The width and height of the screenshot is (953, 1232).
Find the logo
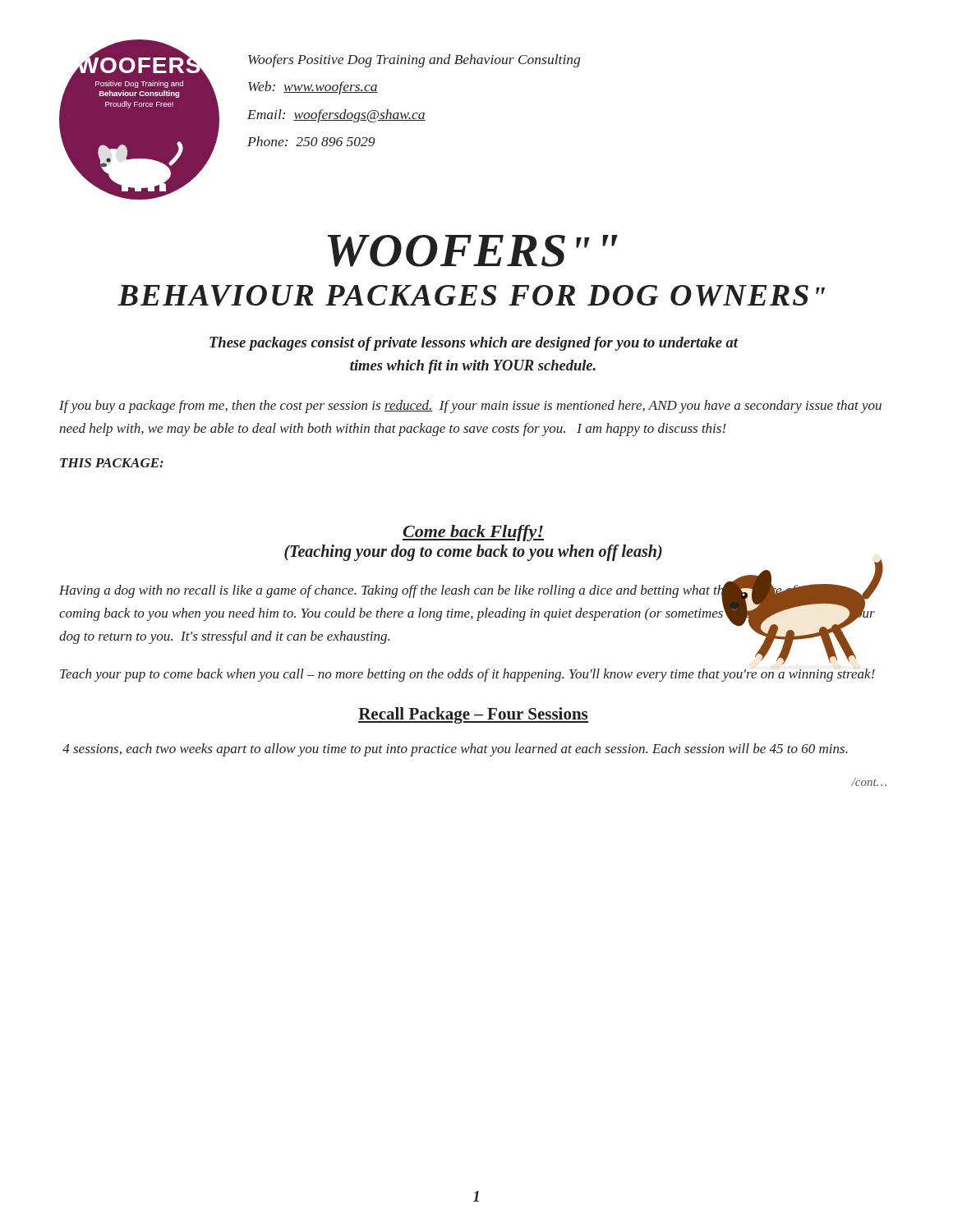pos(153,120)
